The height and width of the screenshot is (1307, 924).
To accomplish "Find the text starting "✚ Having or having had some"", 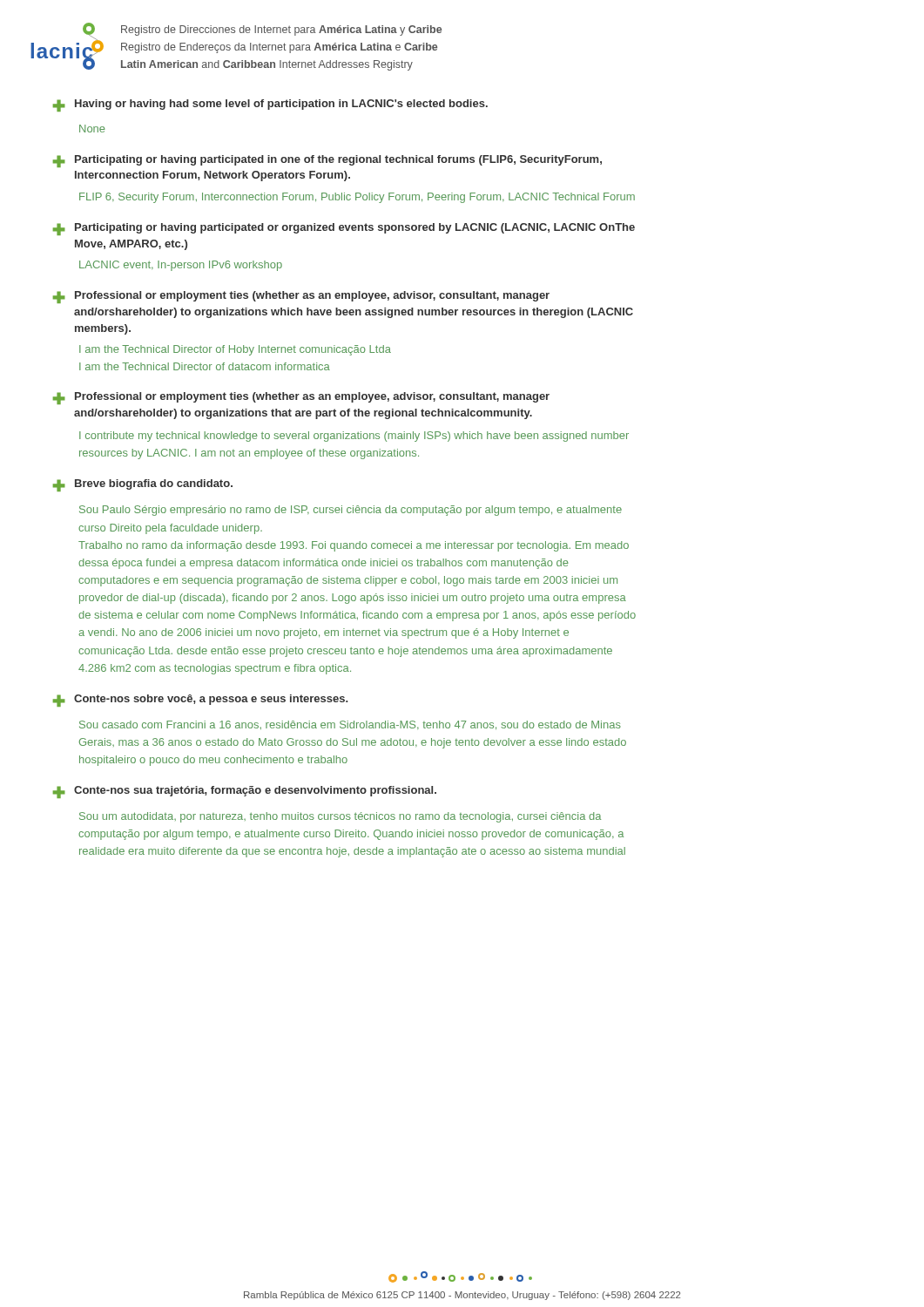I will [270, 106].
